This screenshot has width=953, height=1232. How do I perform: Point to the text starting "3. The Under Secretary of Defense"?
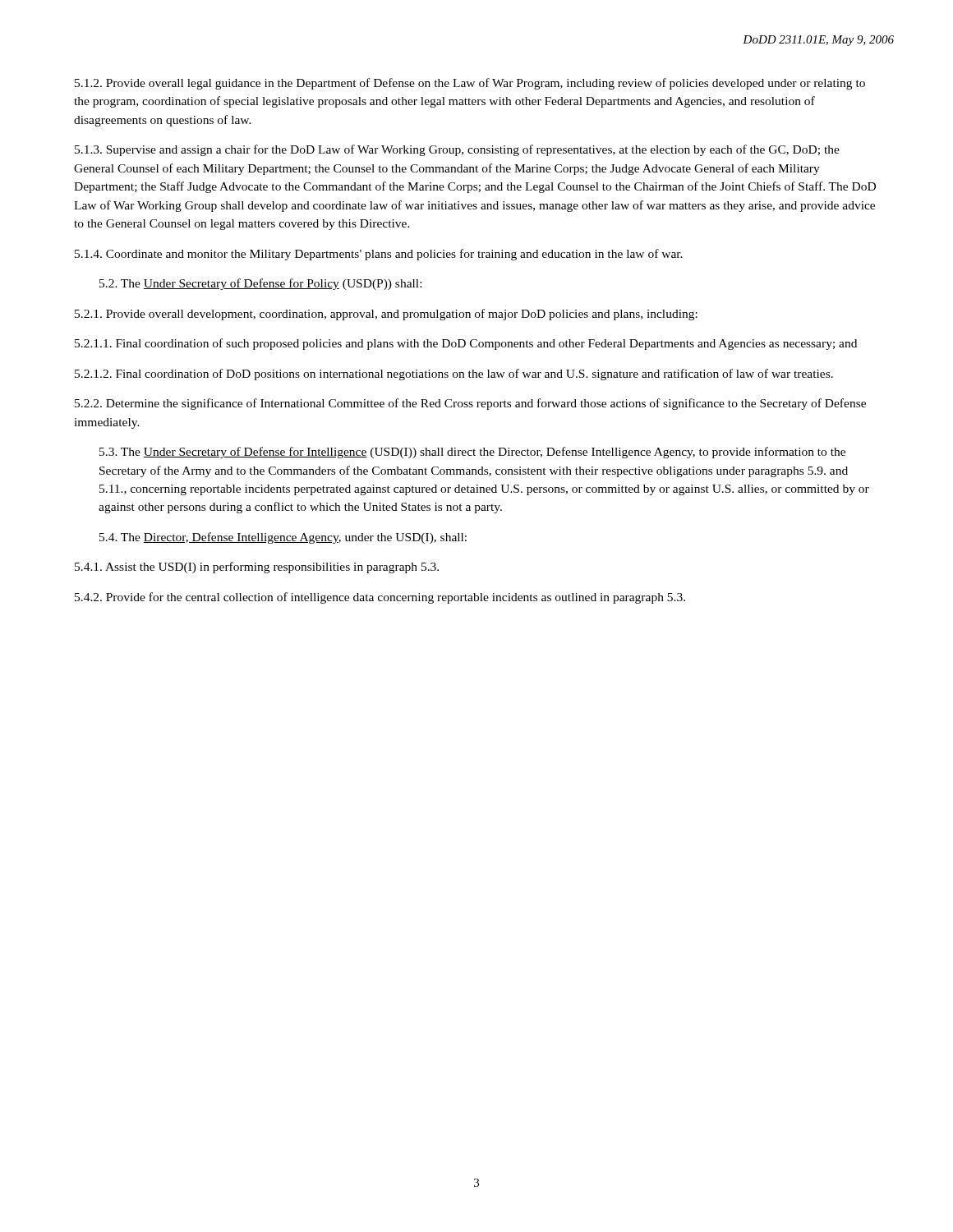click(489, 480)
